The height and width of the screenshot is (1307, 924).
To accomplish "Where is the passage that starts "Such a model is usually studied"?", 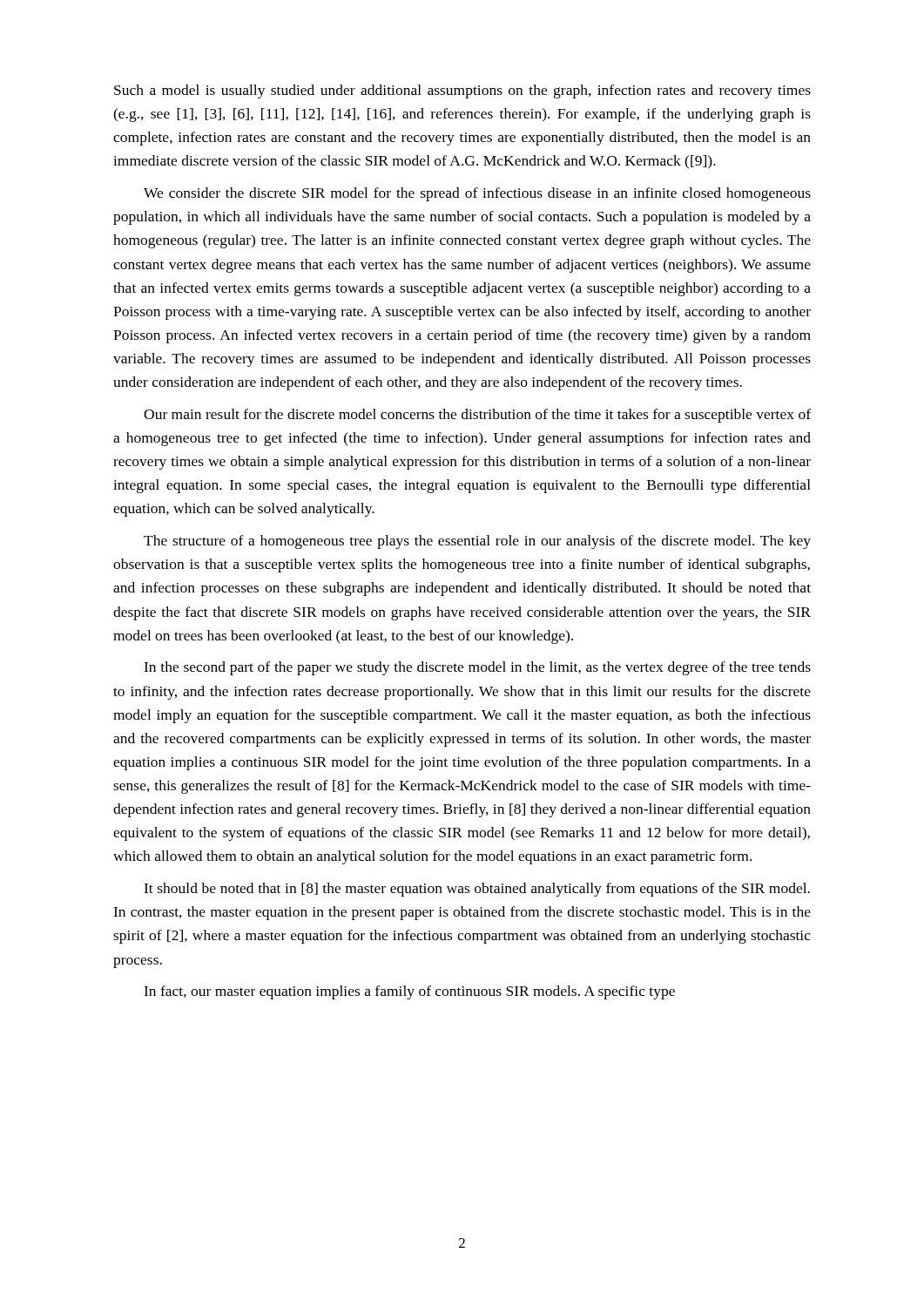I will tap(462, 126).
